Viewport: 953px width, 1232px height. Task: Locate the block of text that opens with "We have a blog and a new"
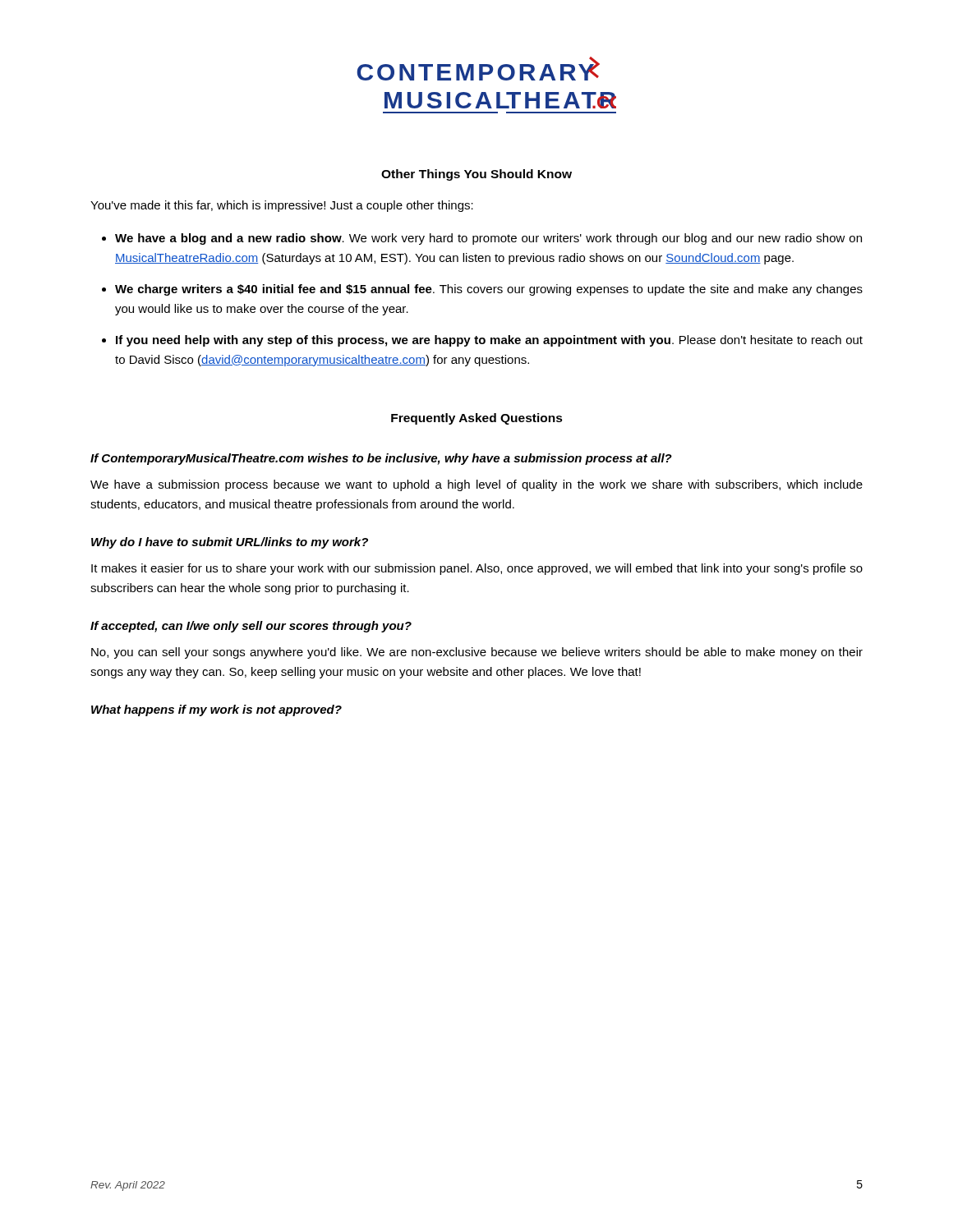click(489, 247)
